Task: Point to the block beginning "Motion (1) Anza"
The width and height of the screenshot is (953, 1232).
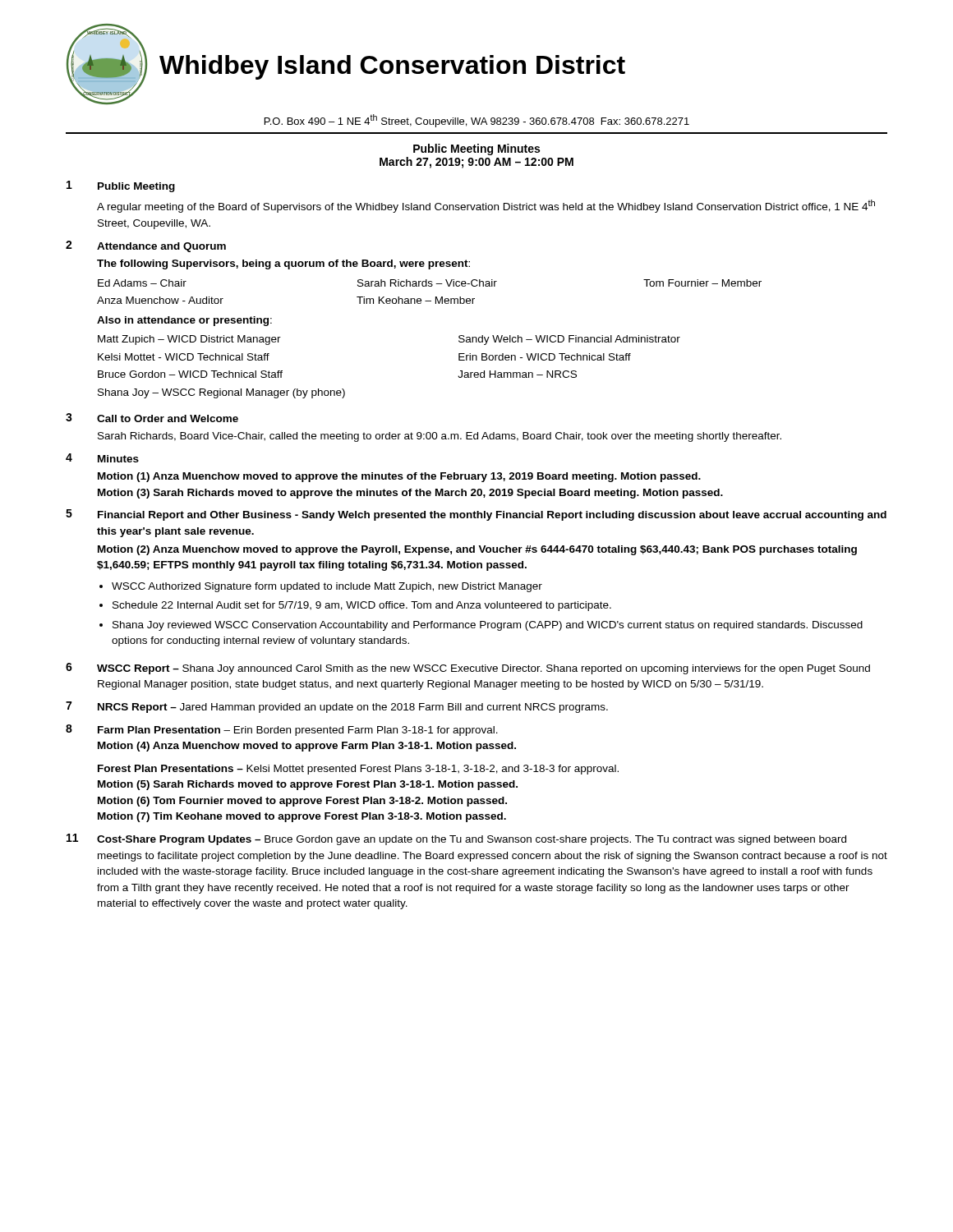Action: [x=410, y=484]
